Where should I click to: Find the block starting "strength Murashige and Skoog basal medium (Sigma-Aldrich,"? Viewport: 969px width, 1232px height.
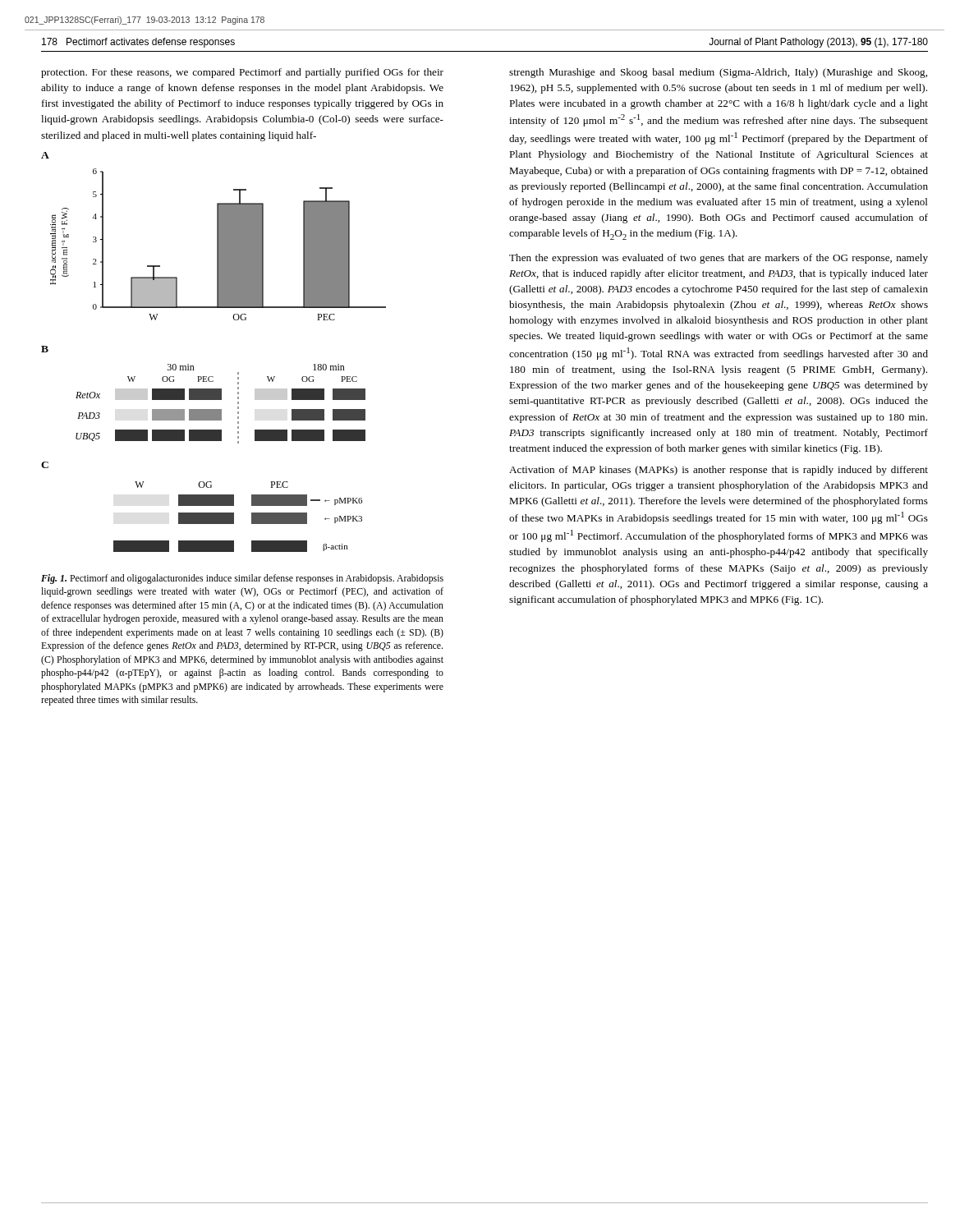(x=719, y=336)
